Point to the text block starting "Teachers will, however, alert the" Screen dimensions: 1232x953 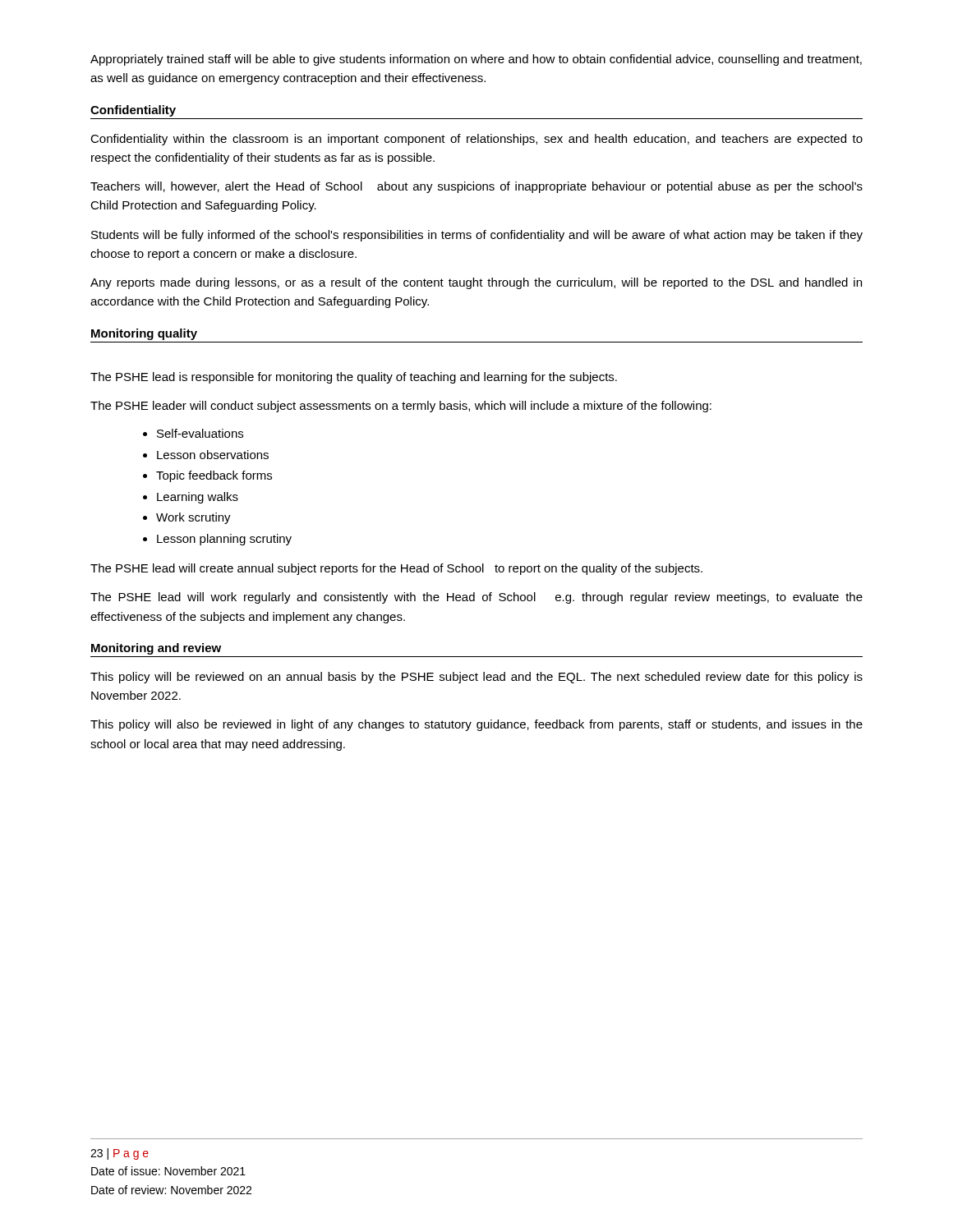pyautogui.click(x=476, y=196)
